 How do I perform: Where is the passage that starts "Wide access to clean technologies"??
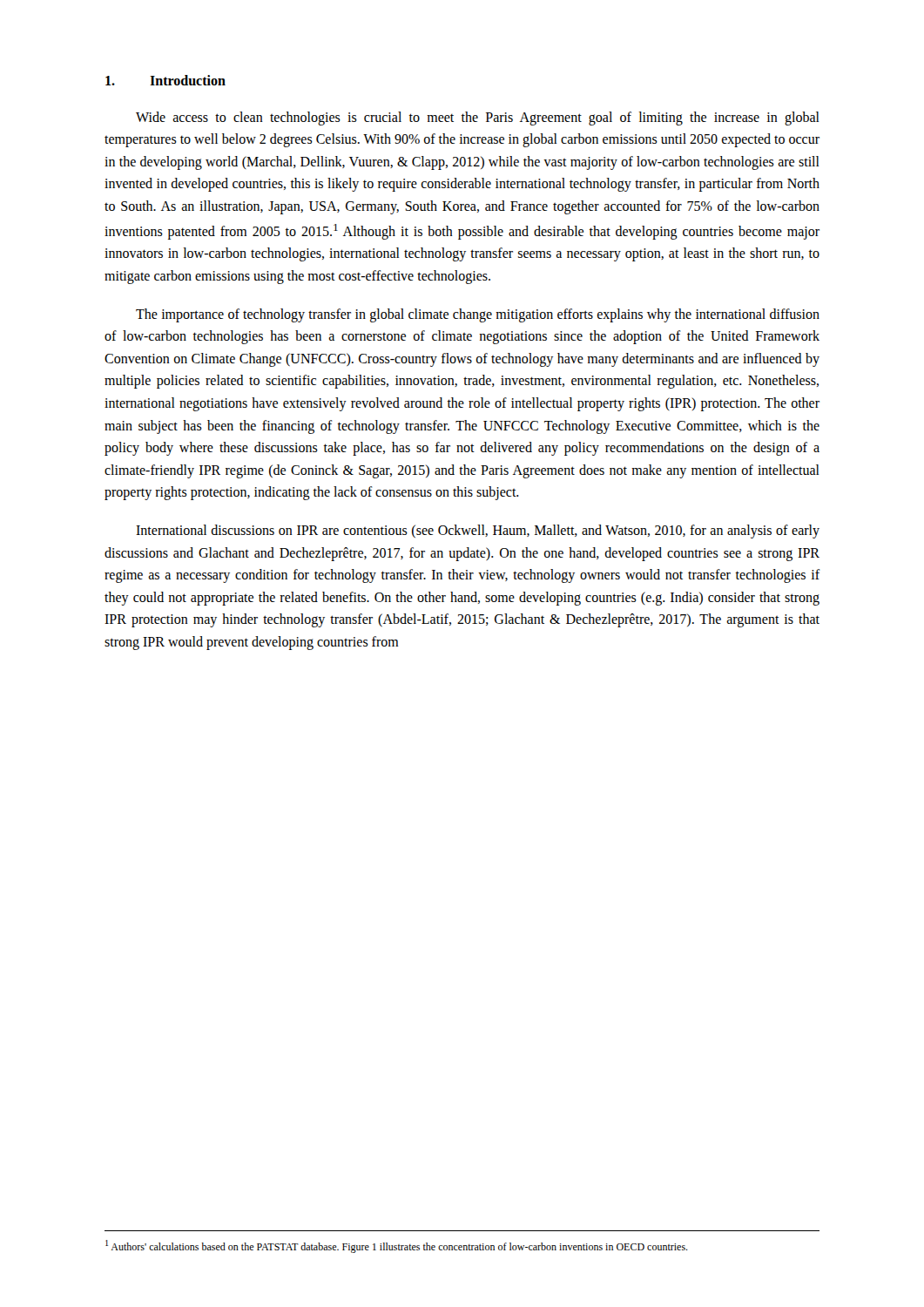(x=462, y=196)
